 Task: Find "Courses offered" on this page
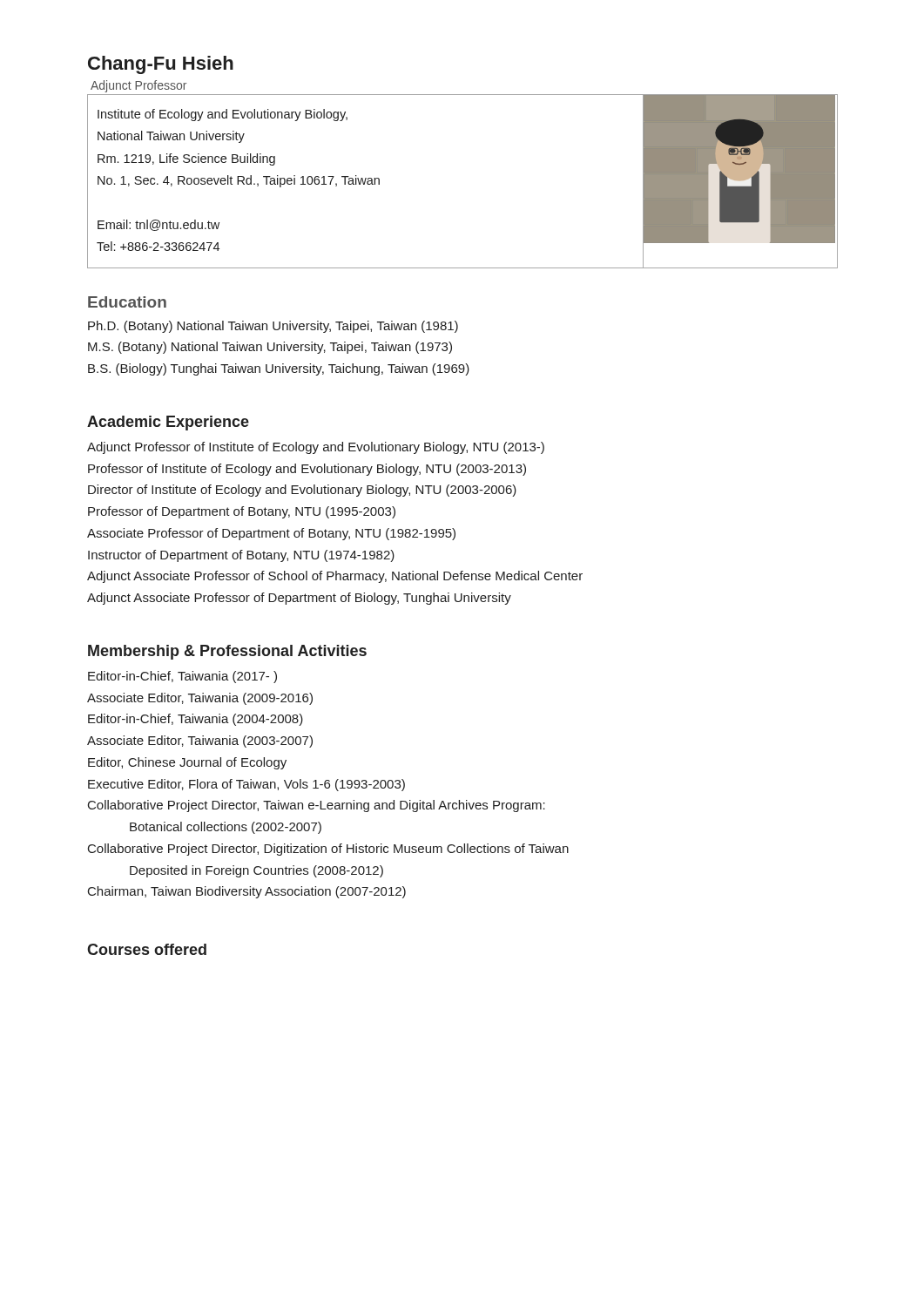point(147,950)
